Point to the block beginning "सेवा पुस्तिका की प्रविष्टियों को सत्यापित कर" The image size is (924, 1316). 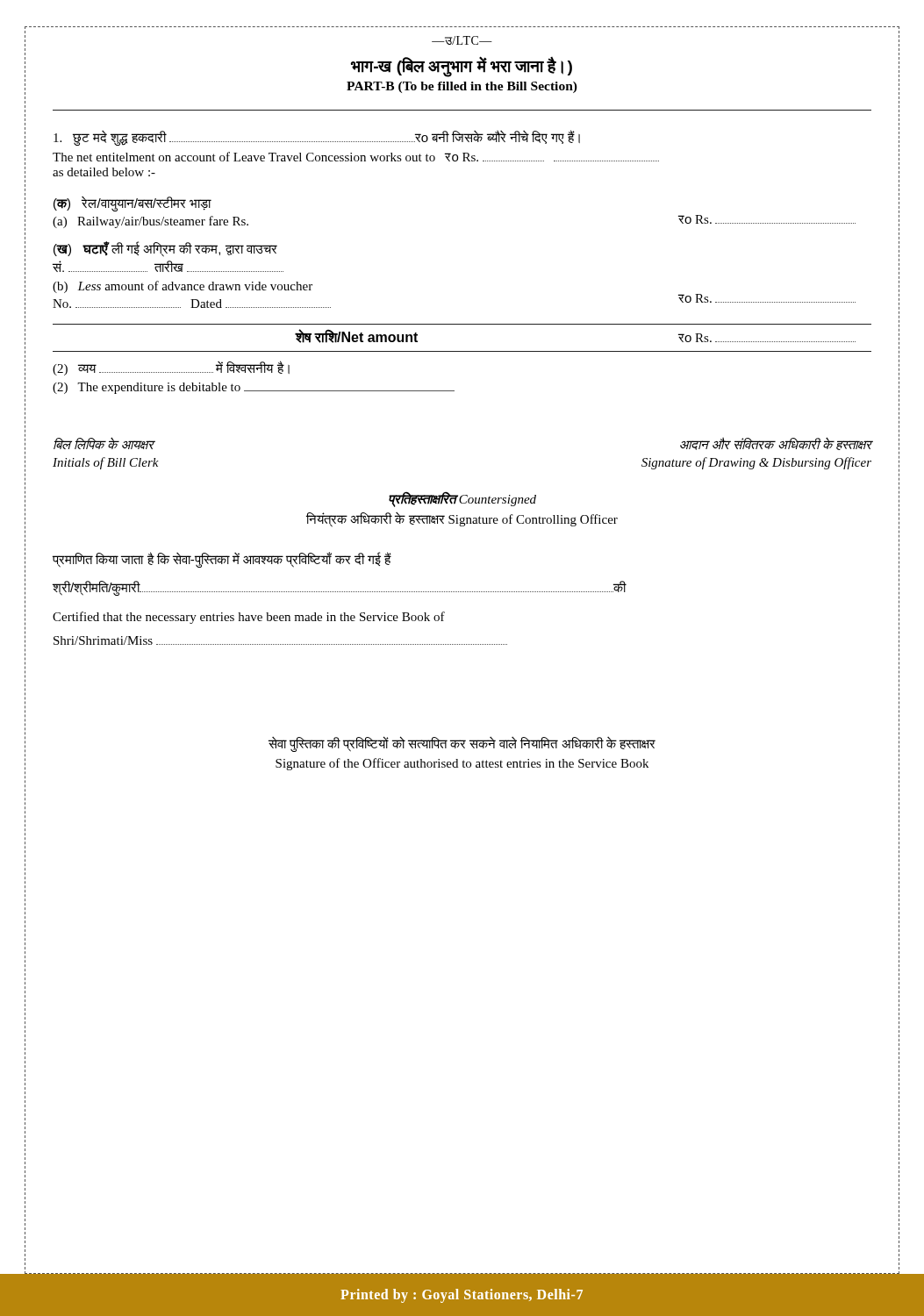[462, 754]
